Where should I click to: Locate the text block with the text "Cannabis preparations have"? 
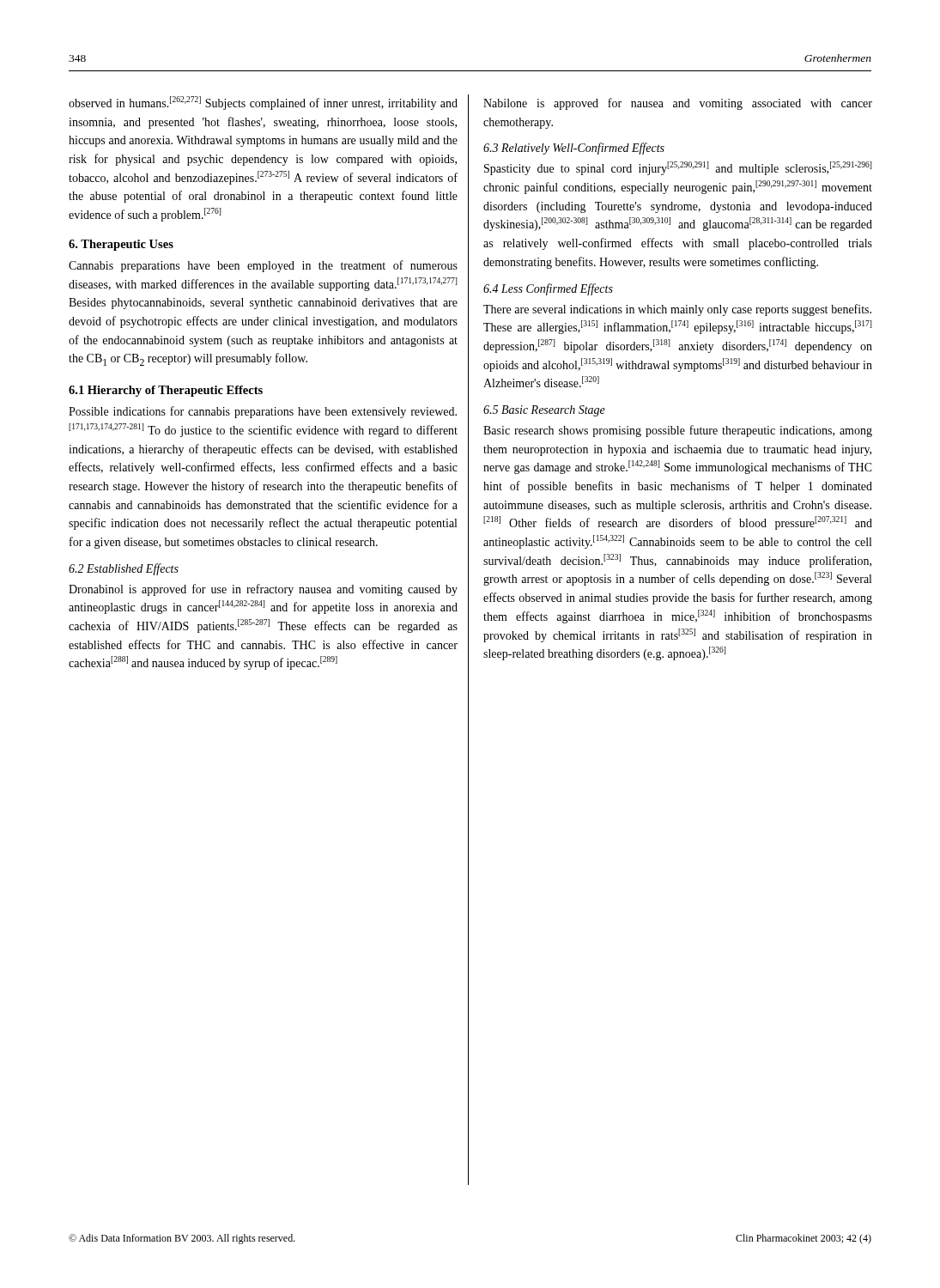click(x=263, y=314)
